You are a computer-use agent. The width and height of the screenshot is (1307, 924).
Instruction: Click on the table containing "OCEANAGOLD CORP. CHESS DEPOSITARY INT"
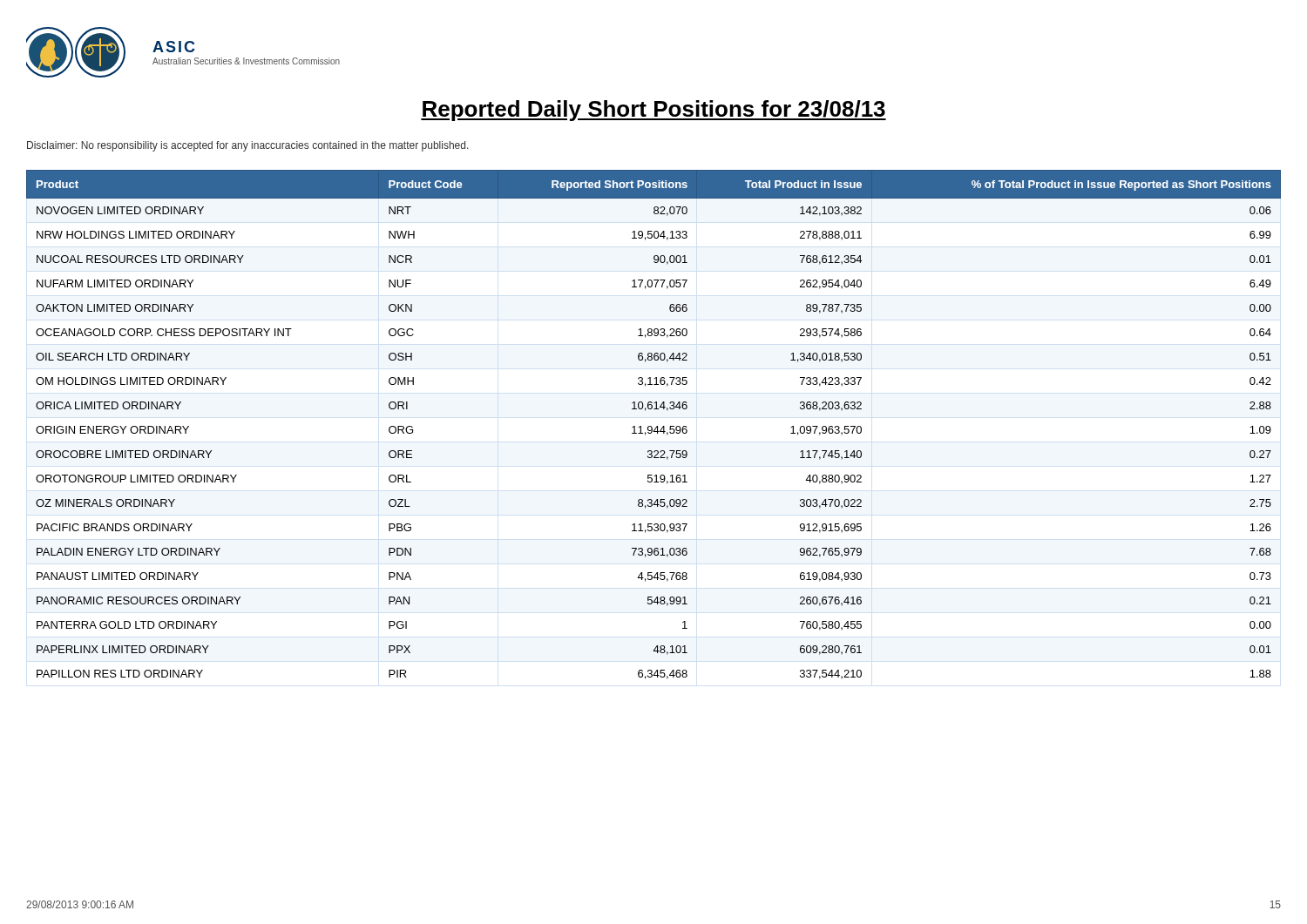point(654,428)
